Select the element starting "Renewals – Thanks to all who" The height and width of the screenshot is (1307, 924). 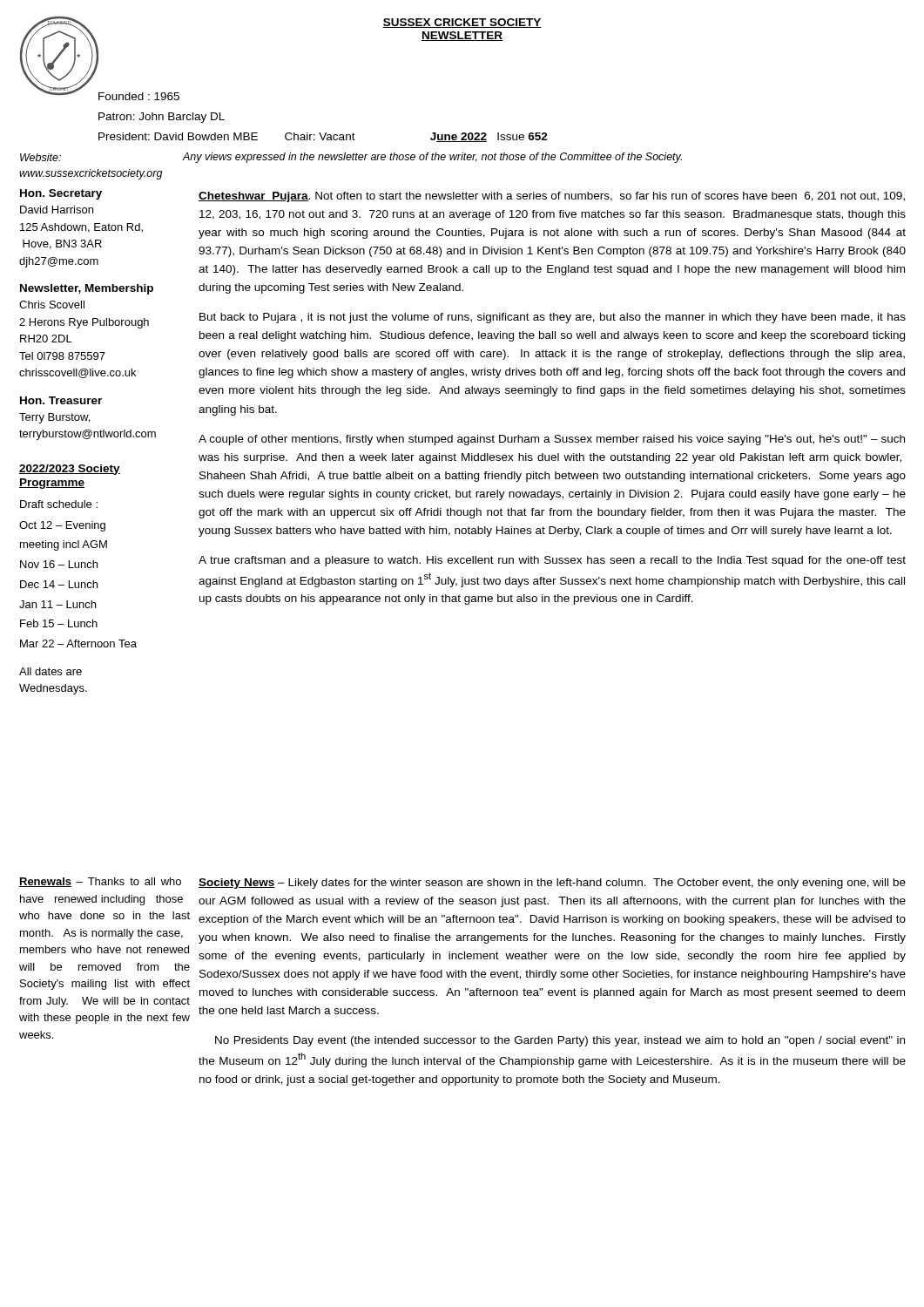coord(105,958)
